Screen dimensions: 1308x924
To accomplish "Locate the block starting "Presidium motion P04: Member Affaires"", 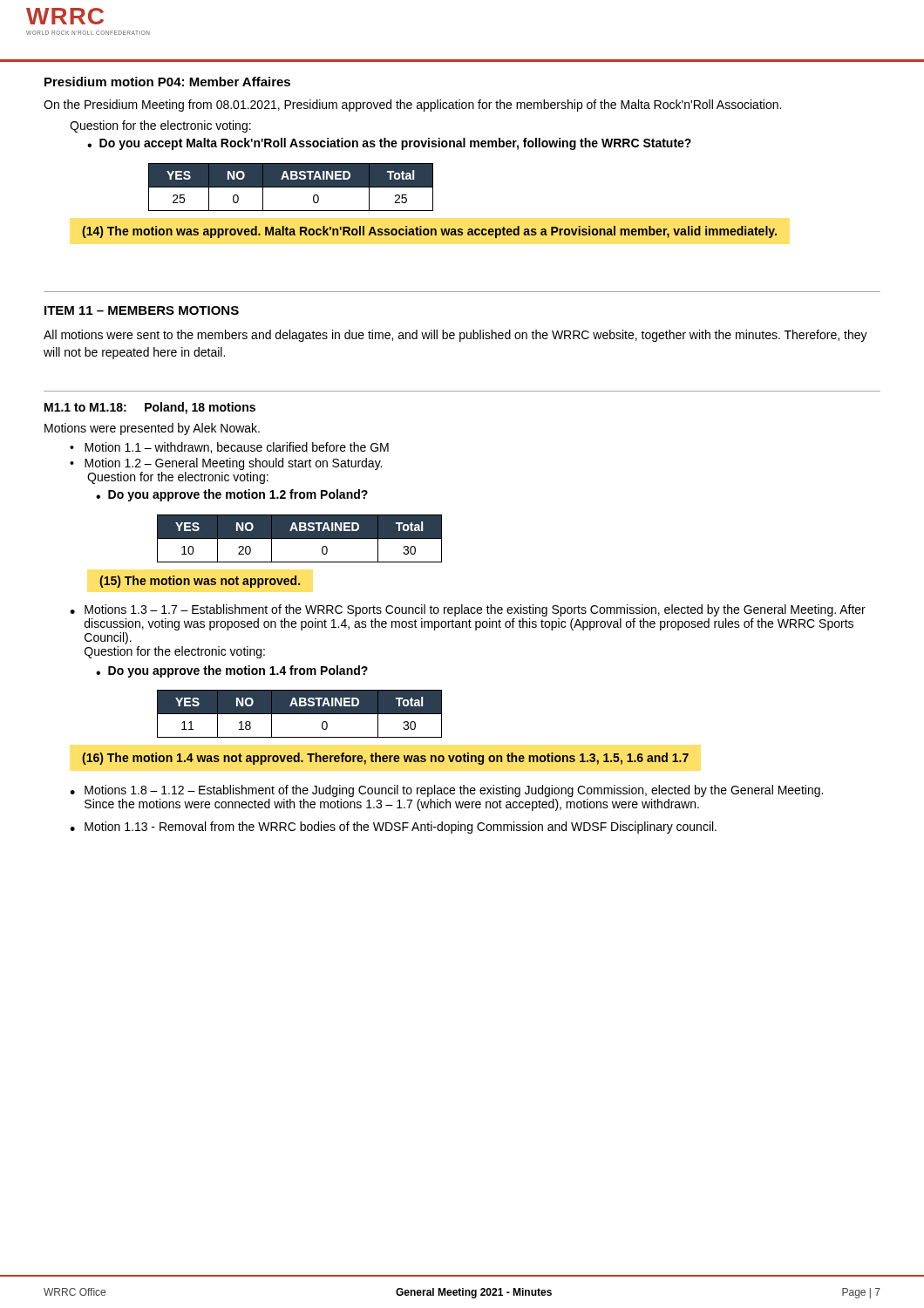I will [x=167, y=82].
